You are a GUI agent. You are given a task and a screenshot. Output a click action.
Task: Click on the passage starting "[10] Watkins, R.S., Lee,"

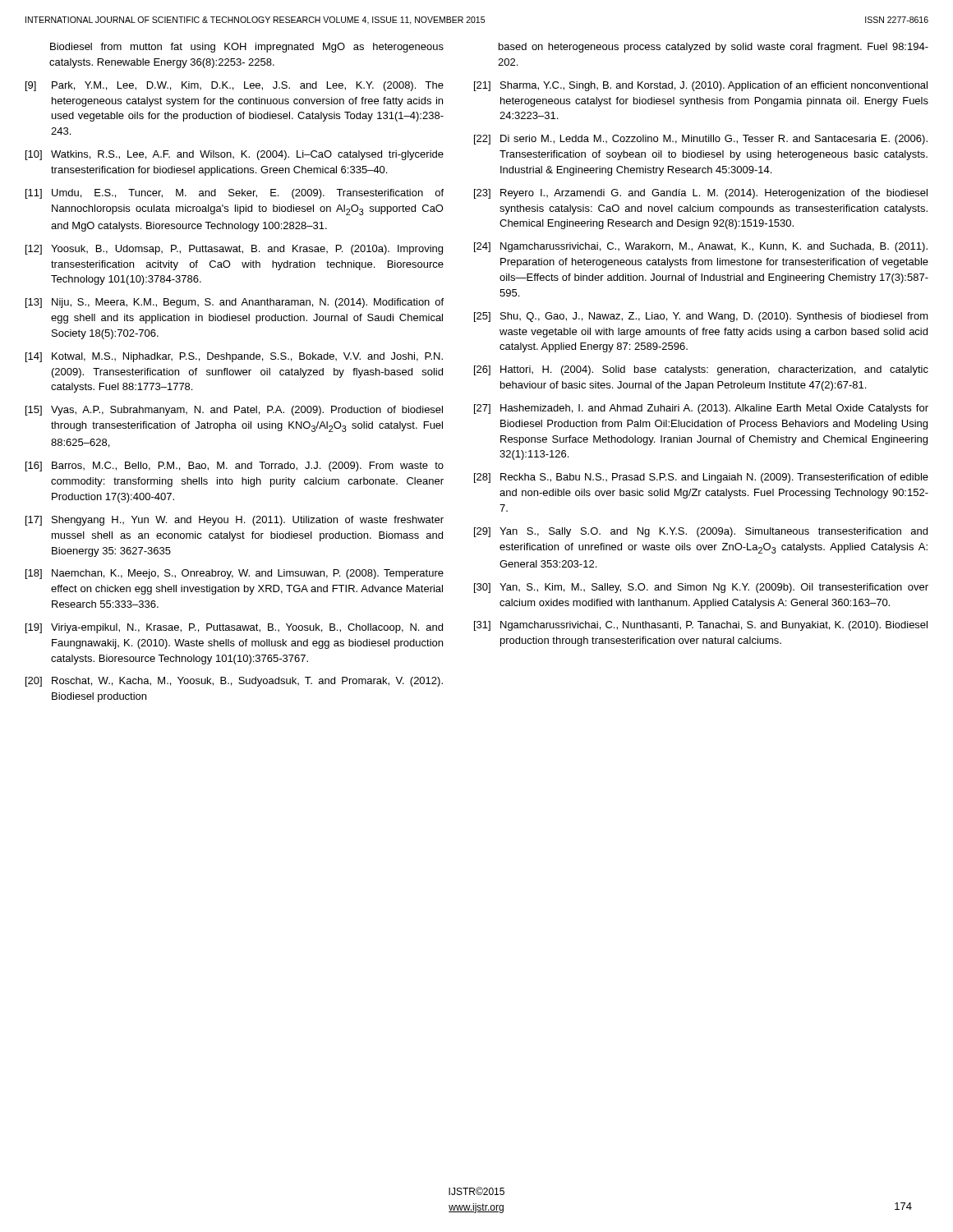(x=234, y=163)
